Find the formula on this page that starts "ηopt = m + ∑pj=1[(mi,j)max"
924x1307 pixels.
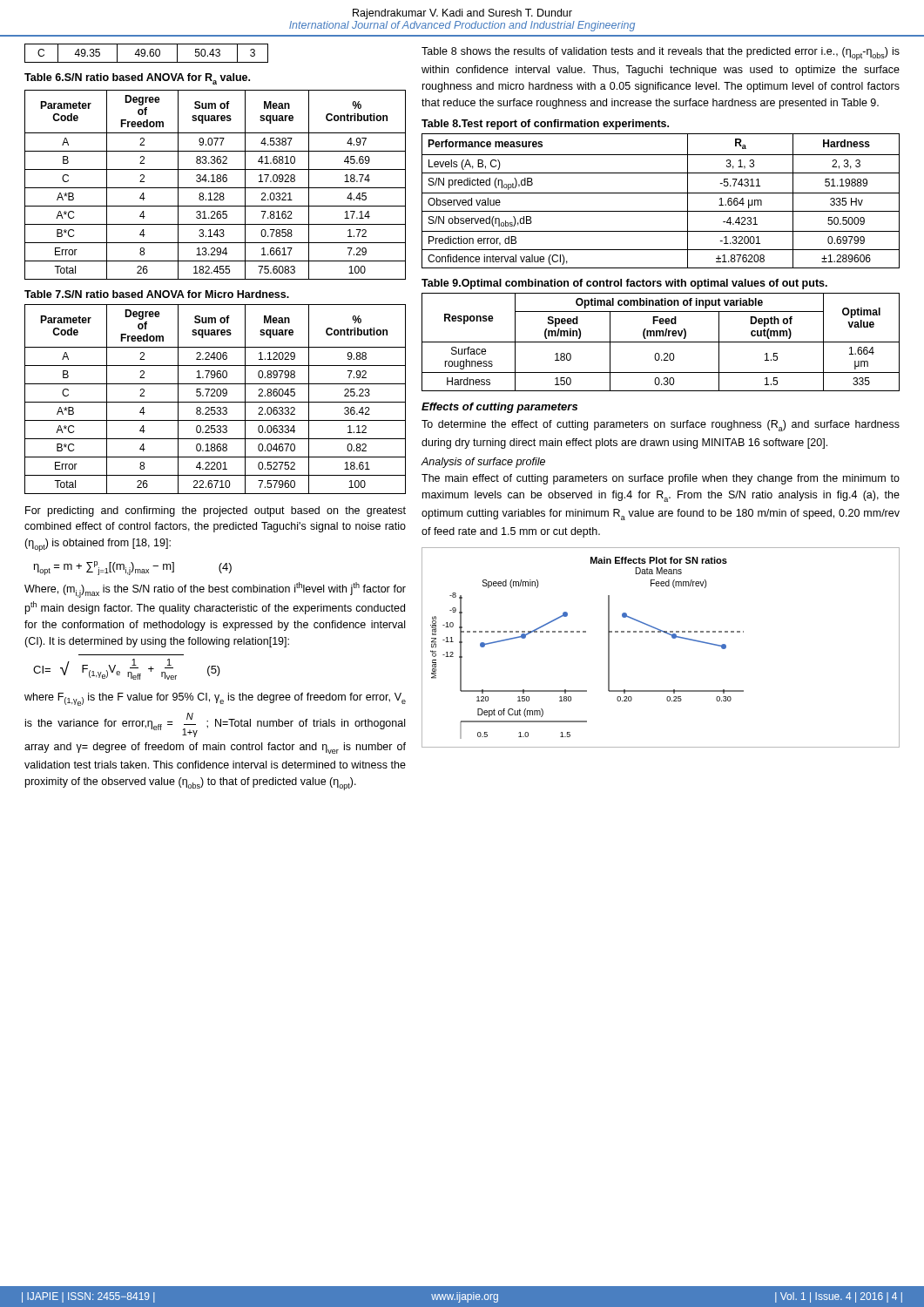click(x=133, y=567)
